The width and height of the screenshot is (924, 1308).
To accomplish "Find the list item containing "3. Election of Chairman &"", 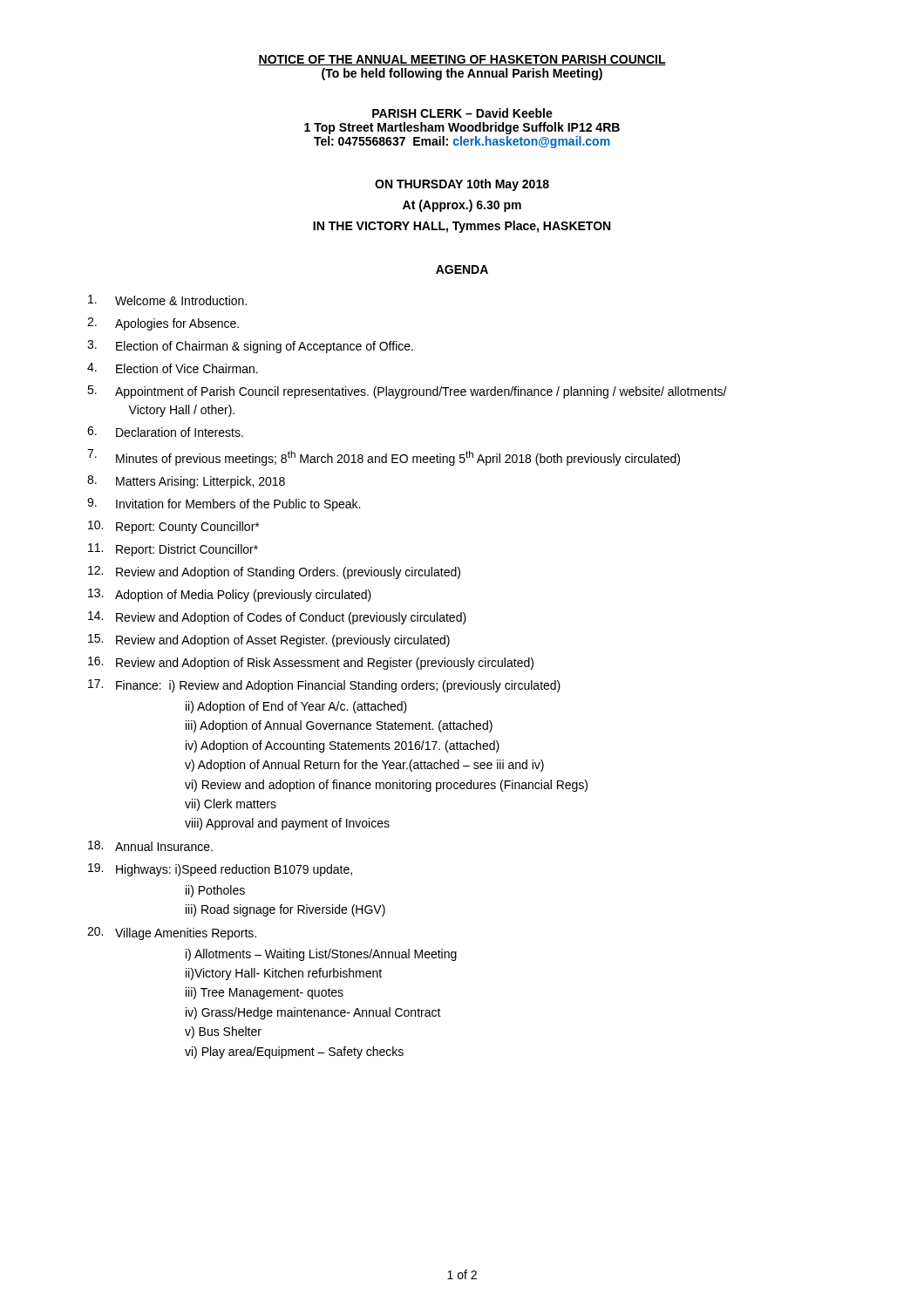I will coord(250,347).
